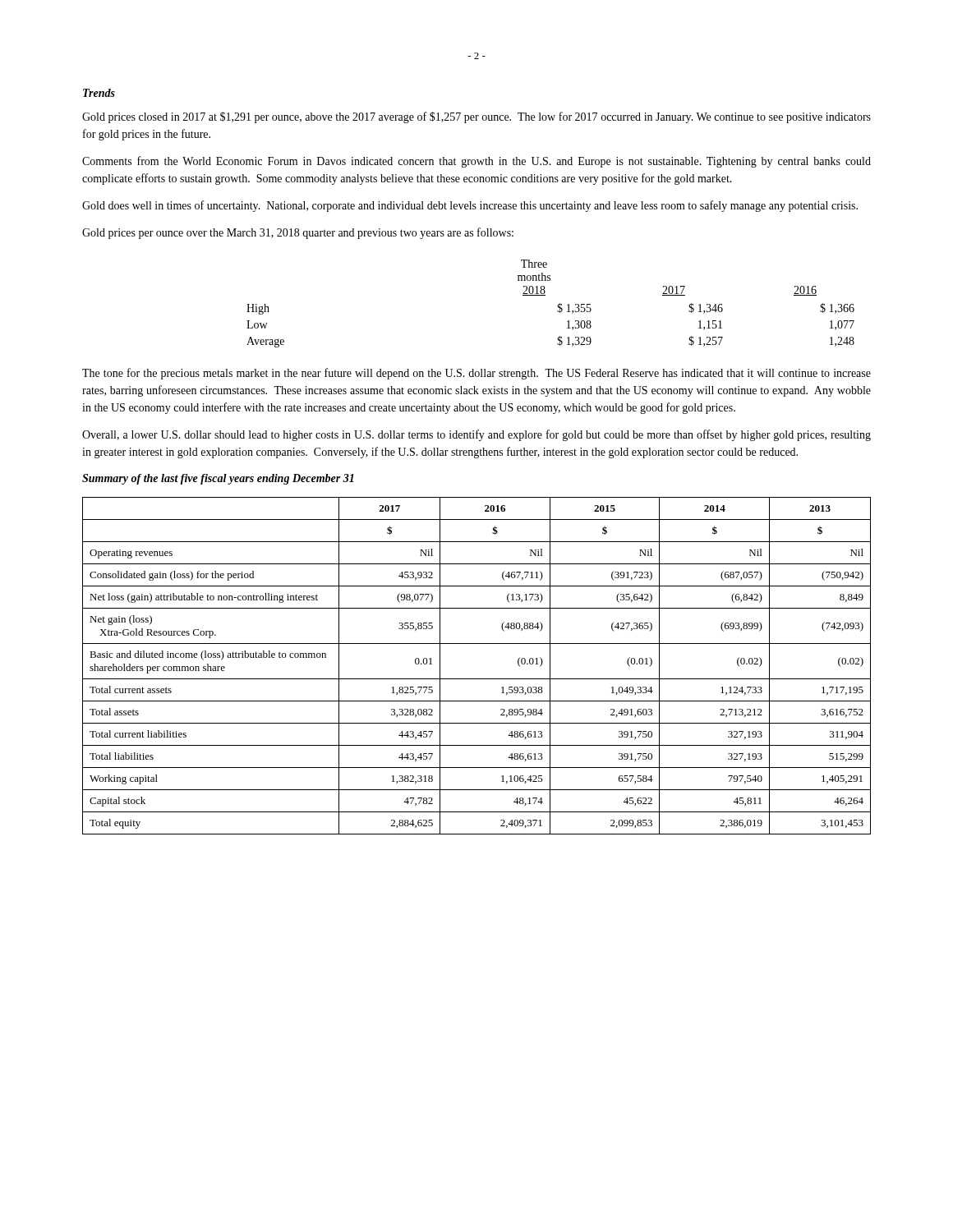Screen dimensions: 1232x953
Task: Find the table that mentions "Total current assets"
Action: 476,666
